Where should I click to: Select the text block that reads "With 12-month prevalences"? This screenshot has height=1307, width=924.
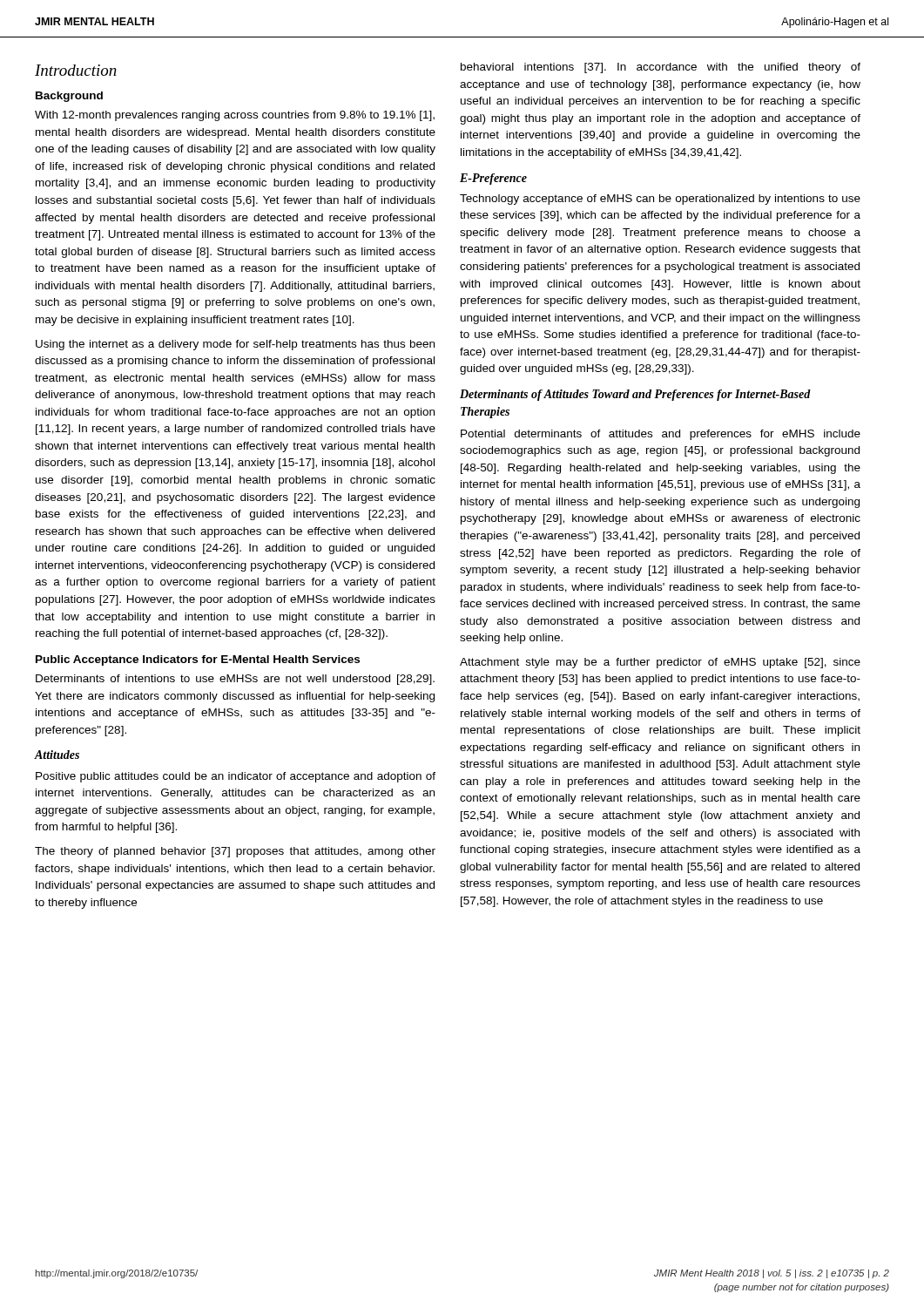(x=235, y=217)
